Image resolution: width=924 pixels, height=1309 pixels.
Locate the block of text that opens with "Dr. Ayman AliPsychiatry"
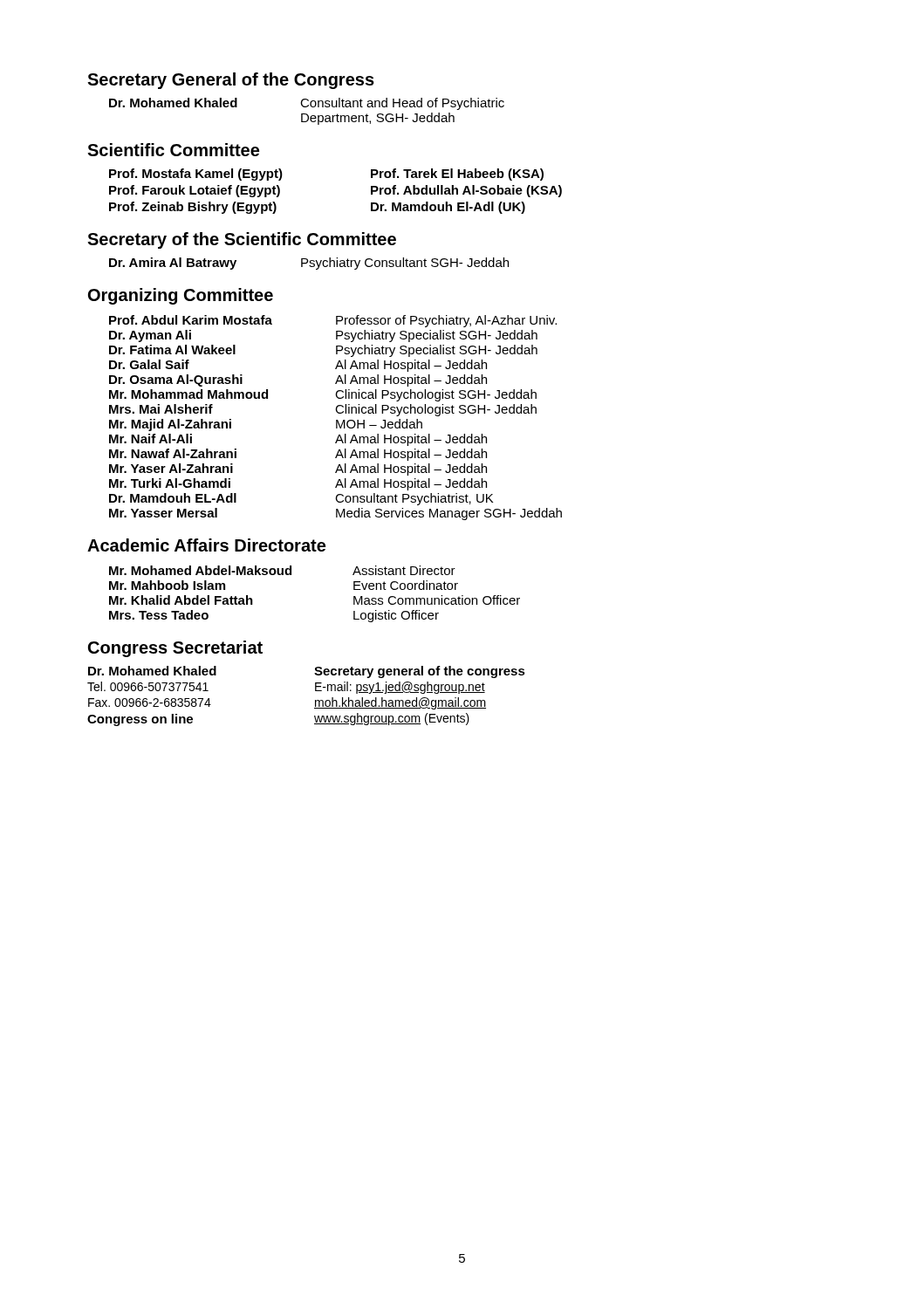[x=472, y=335]
